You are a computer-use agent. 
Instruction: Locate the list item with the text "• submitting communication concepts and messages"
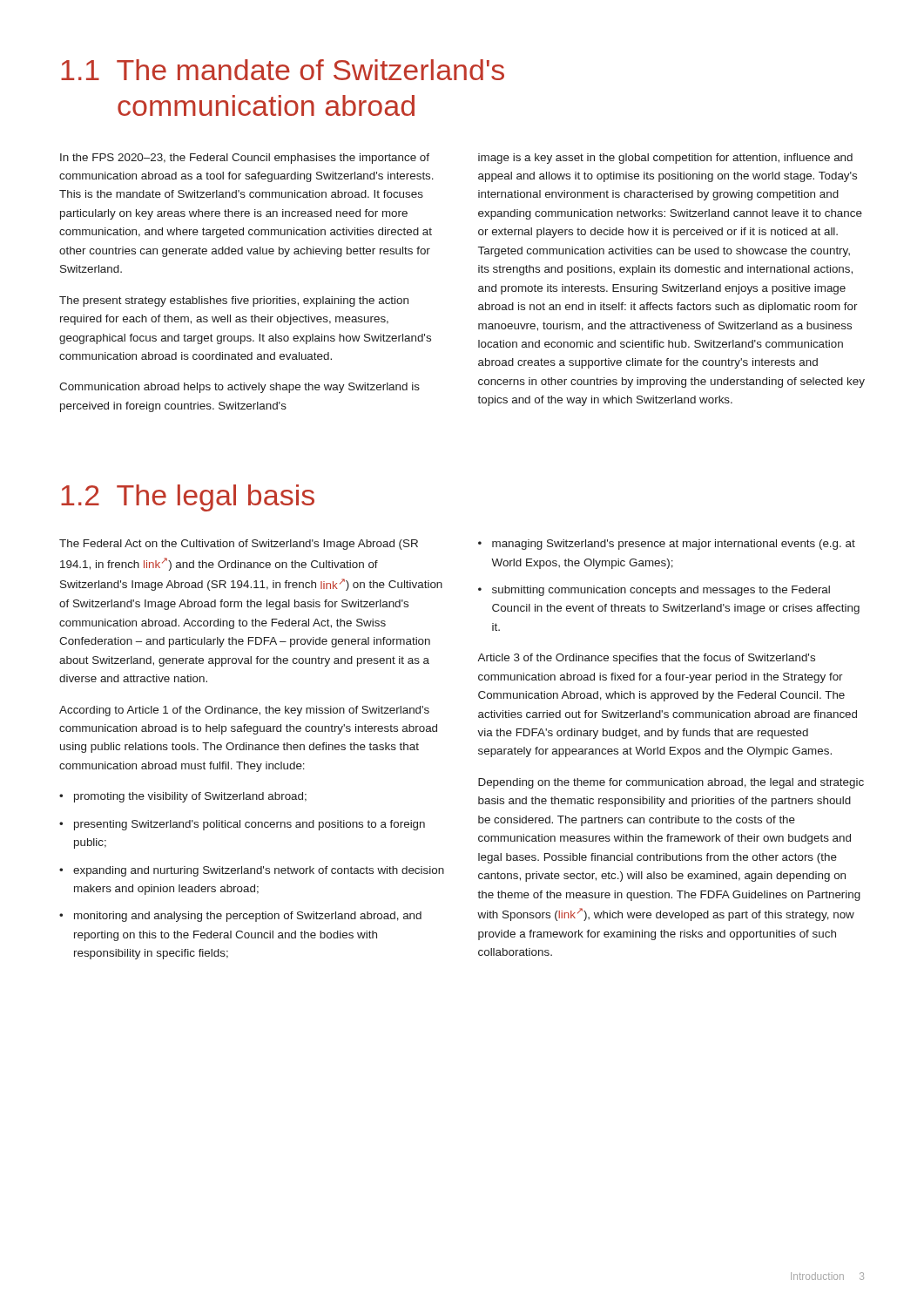[669, 607]
